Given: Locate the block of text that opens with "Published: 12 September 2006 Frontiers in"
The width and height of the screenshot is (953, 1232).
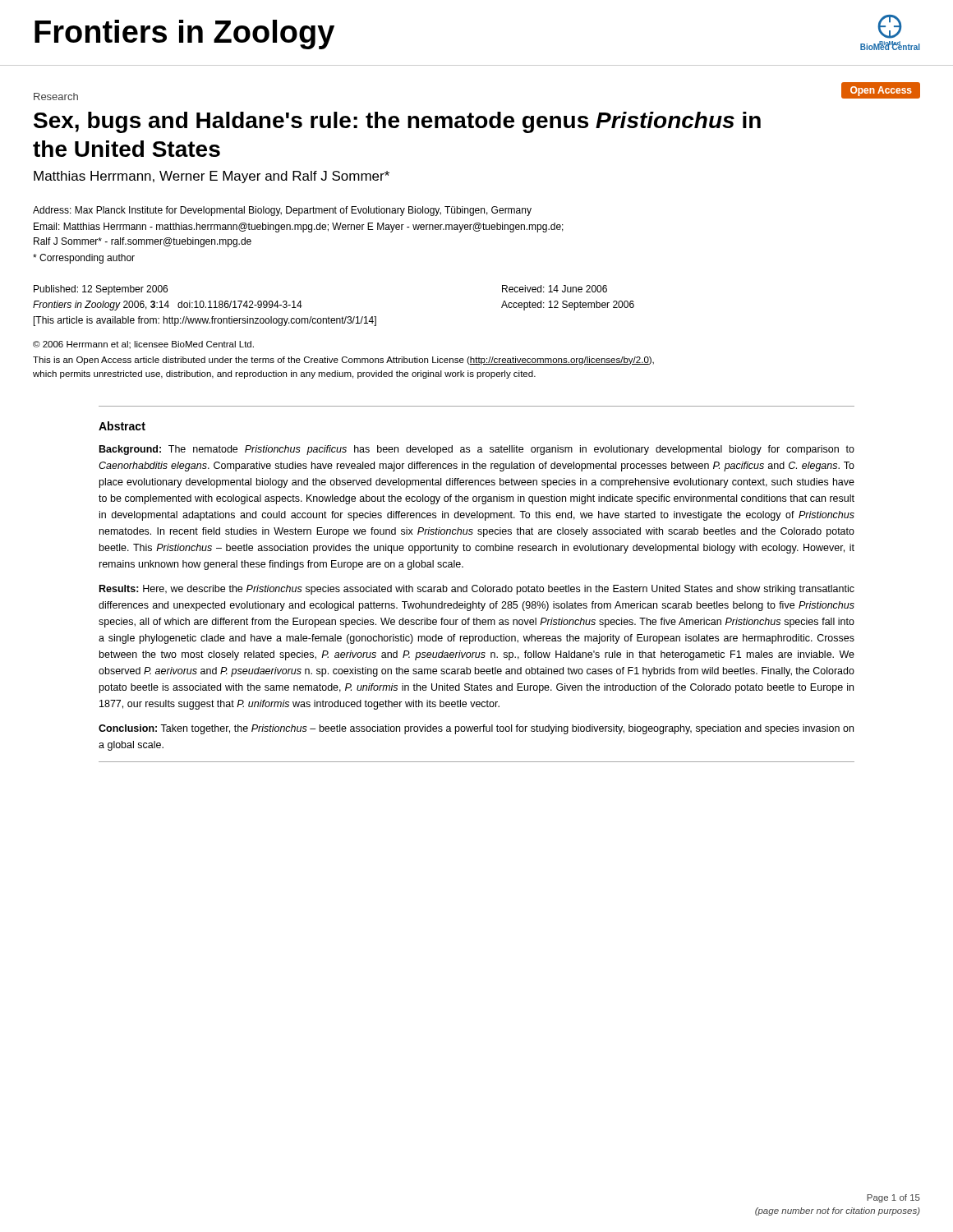Looking at the screenshot, I should click(x=101, y=290).
